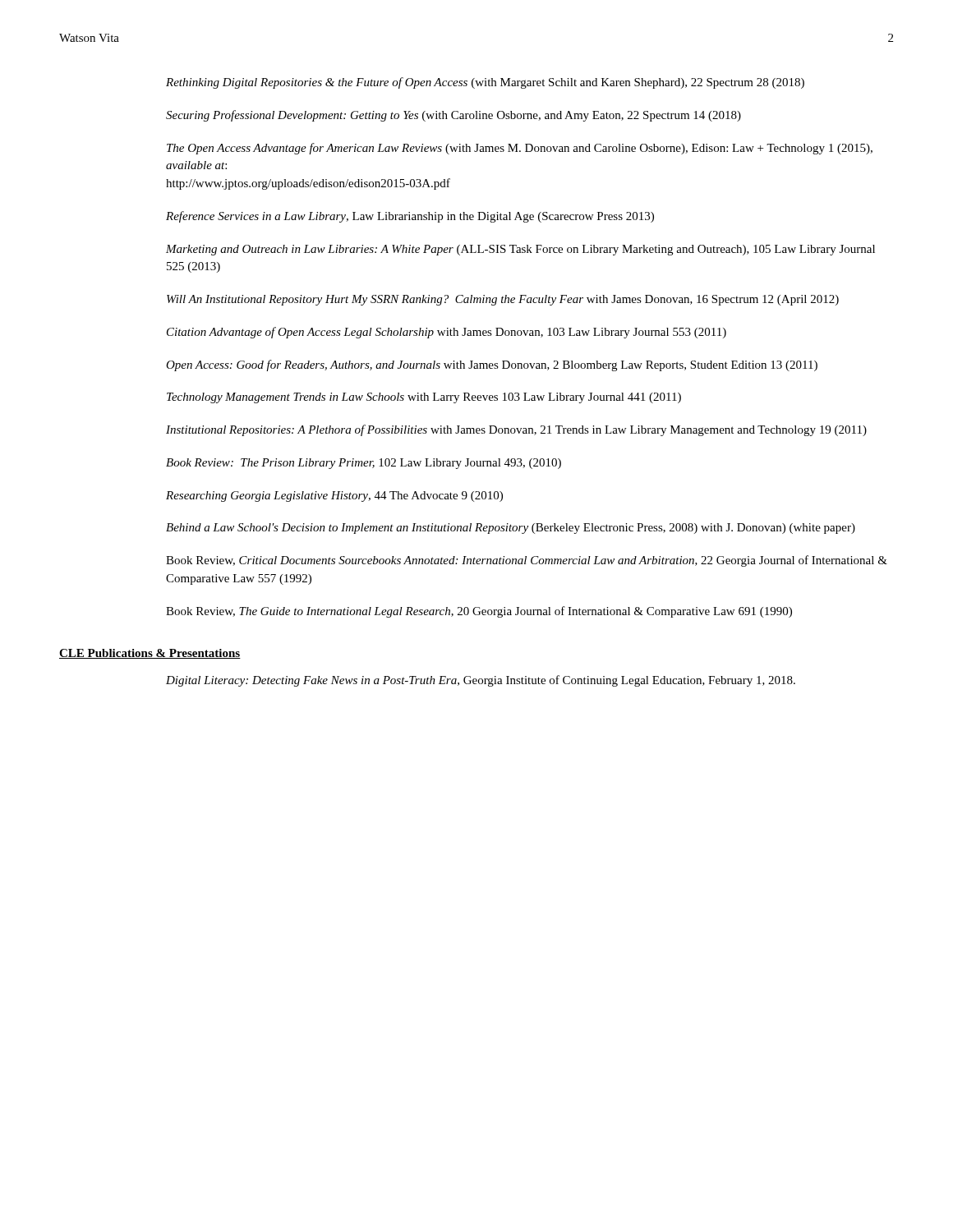Point to the block beginning "Rethinking Digital Repositories & the Future of Open"
Image resolution: width=953 pixels, height=1232 pixels.
point(485,82)
